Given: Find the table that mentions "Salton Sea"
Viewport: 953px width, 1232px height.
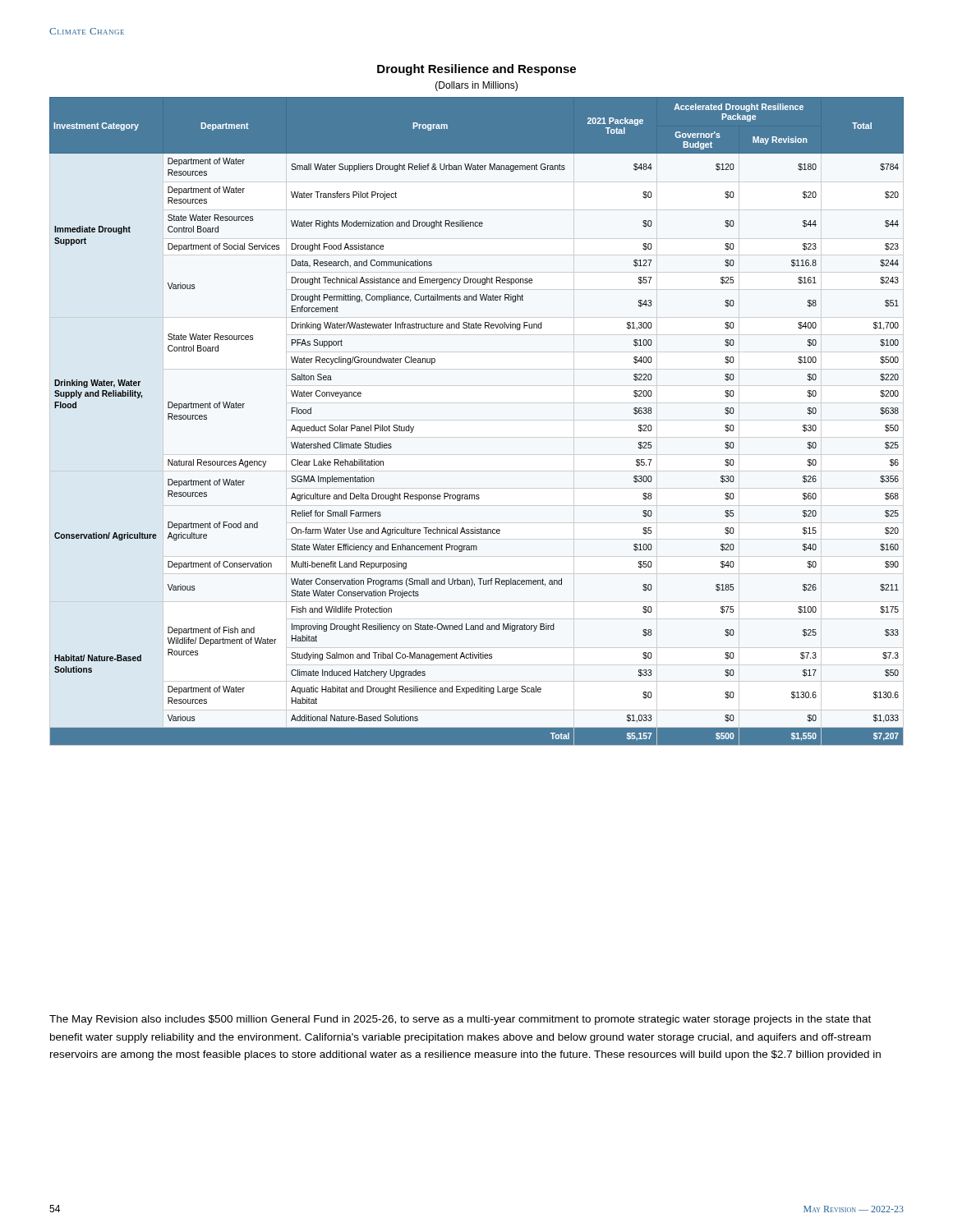Looking at the screenshot, I should [x=476, y=422].
